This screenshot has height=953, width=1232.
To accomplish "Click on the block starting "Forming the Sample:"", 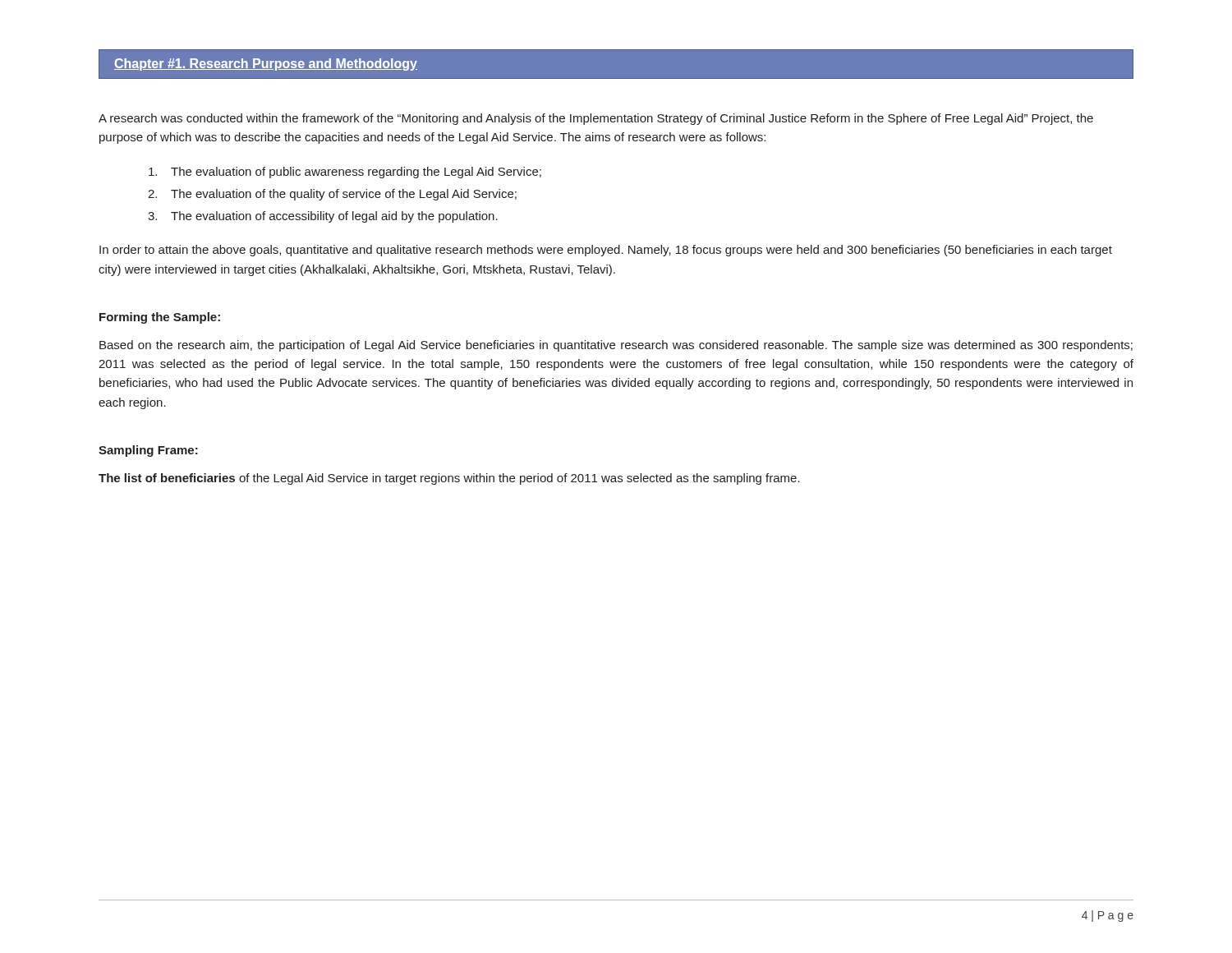I will tap(160, 316).
